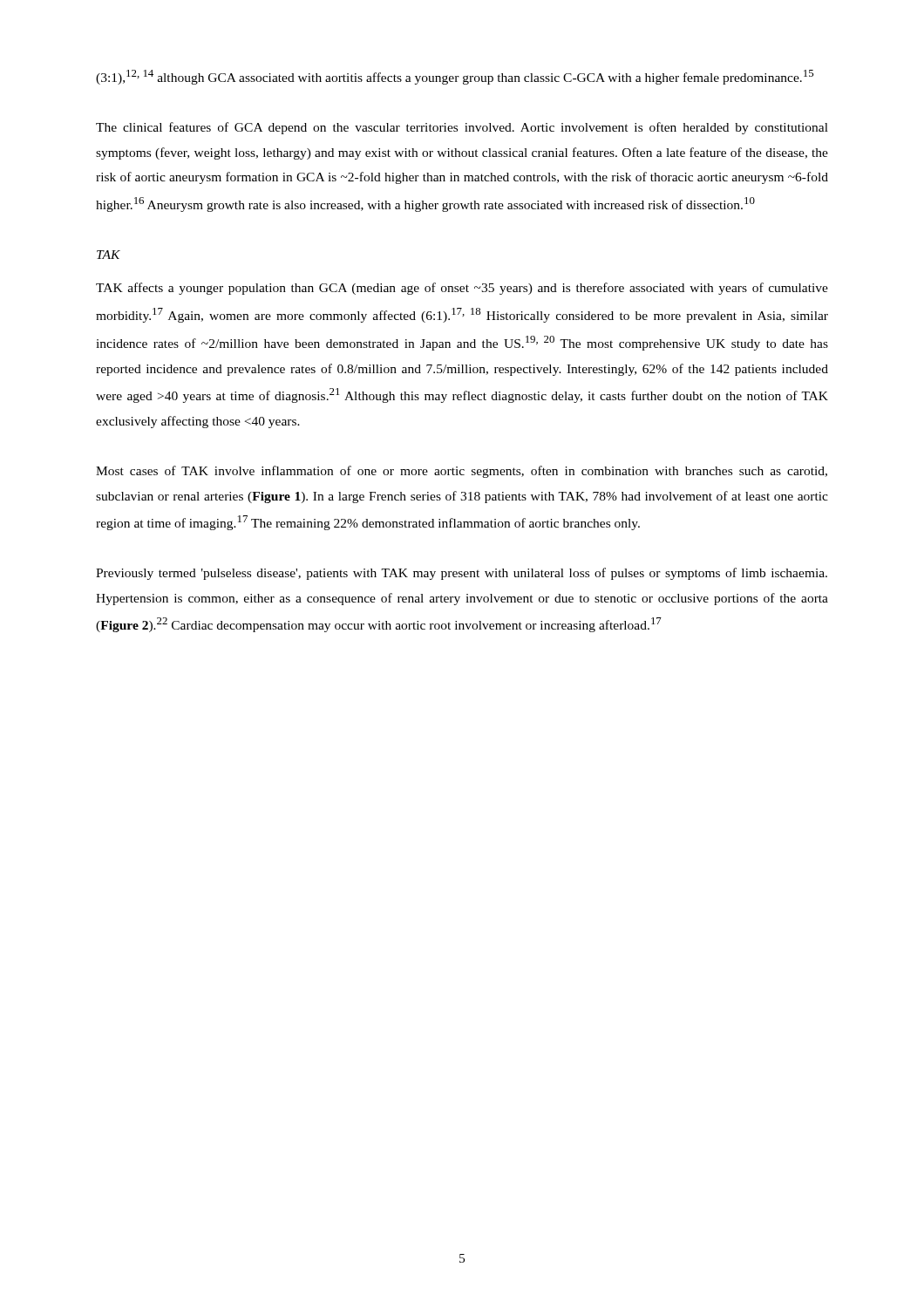
Task: Find the text block with the text "The clinical features of GCA depend"
Action: (x=462, y=166)
